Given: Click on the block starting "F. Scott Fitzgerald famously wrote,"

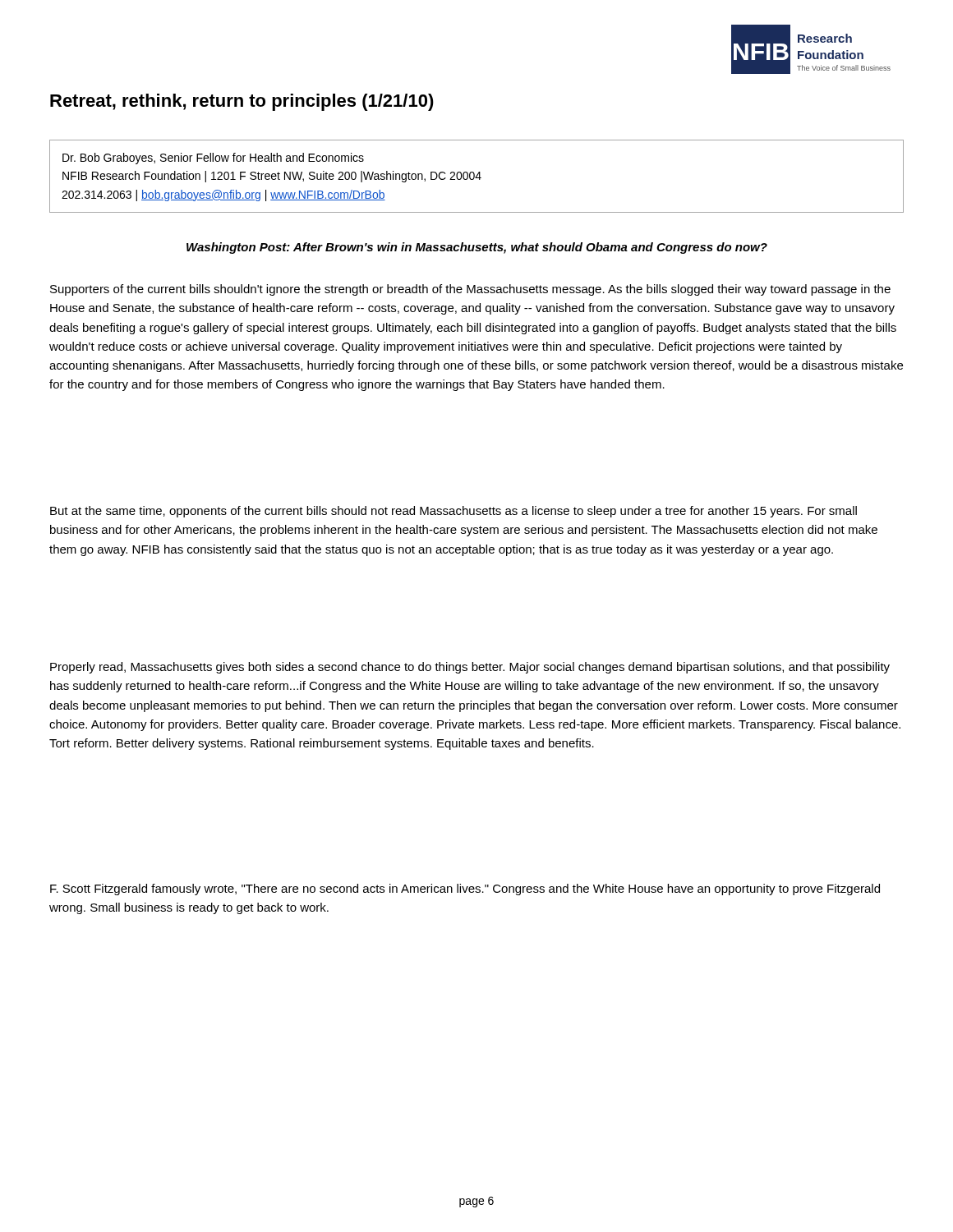Looking at the screenshot, I should click(x=465, y=898).
